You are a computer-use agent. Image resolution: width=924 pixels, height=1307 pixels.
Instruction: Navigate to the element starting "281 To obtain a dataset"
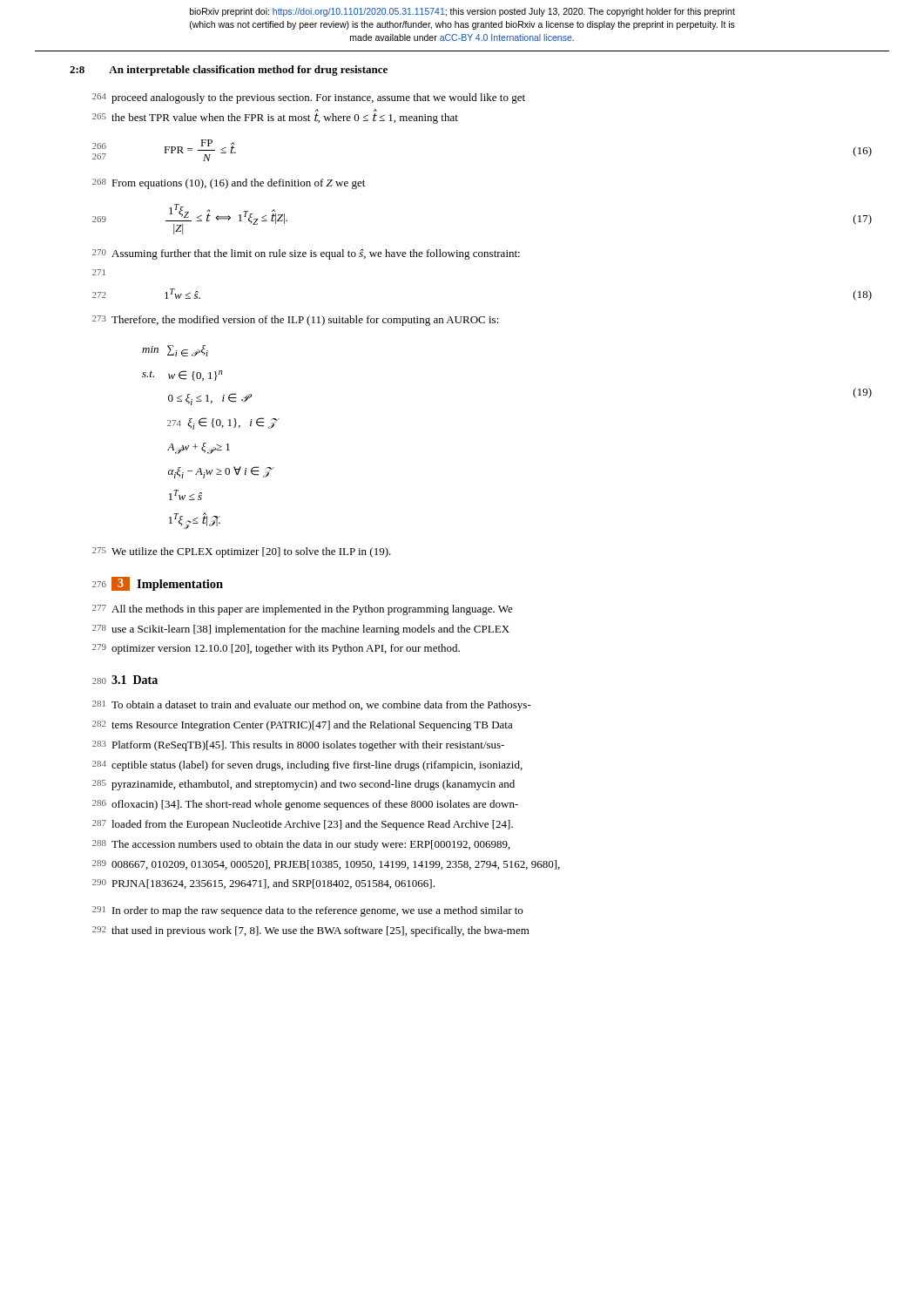click(471, 795)
